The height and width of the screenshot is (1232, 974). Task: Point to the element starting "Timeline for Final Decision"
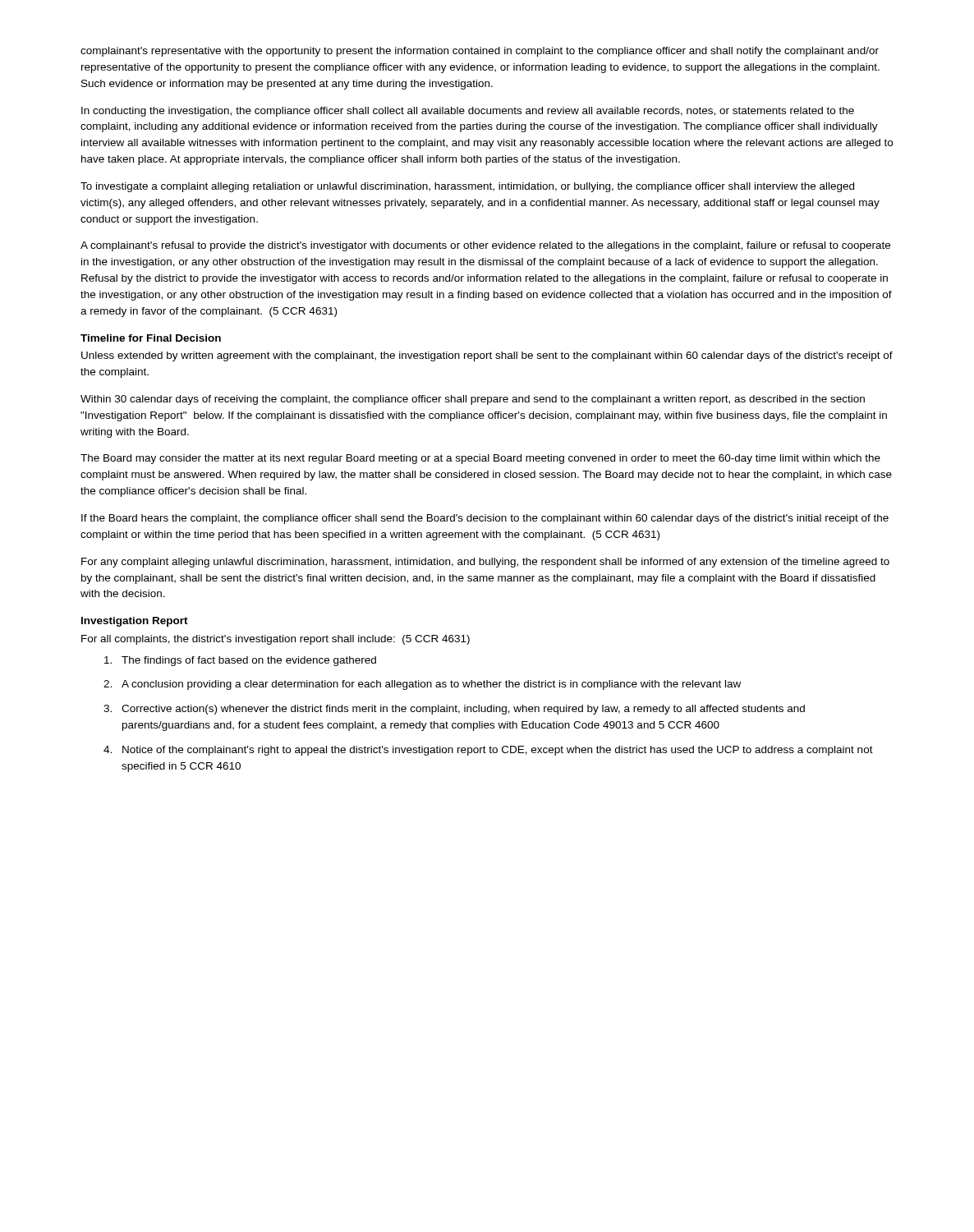(151, 338)
